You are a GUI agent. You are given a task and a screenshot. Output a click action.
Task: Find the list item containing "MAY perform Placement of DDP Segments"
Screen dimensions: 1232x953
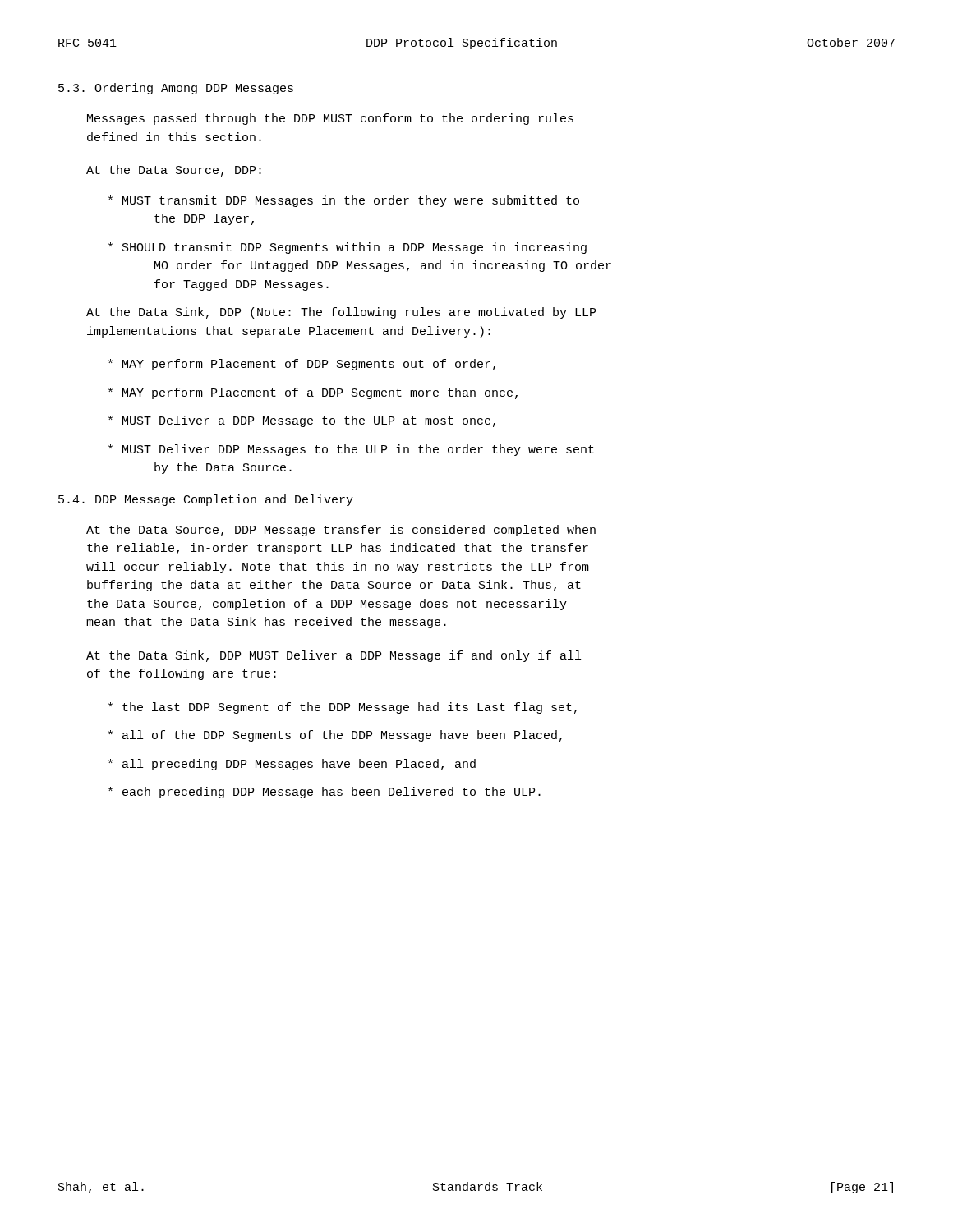(x=315, y=365)
